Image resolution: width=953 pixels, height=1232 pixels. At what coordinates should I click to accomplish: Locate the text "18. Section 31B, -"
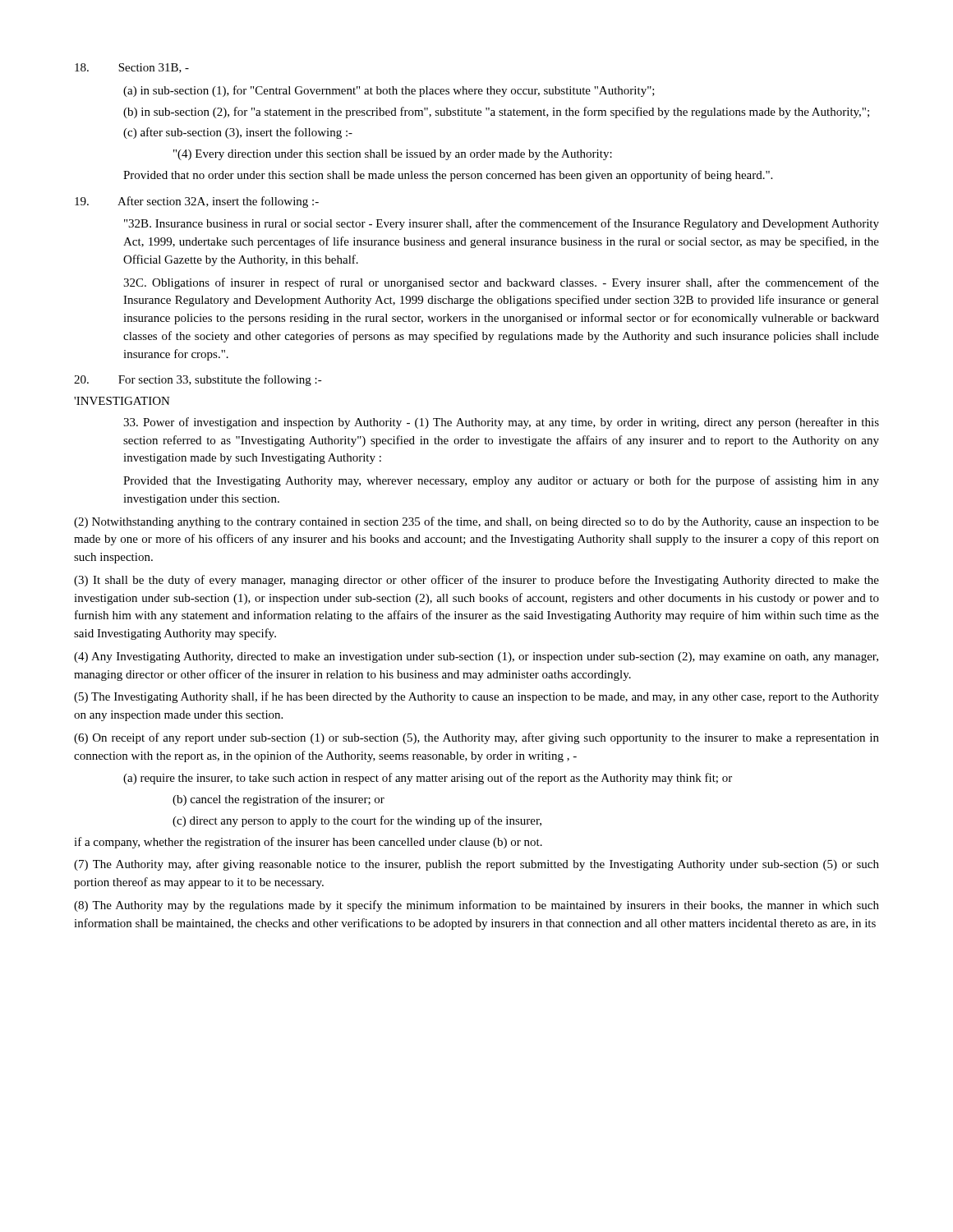click(x=132, y=68)
